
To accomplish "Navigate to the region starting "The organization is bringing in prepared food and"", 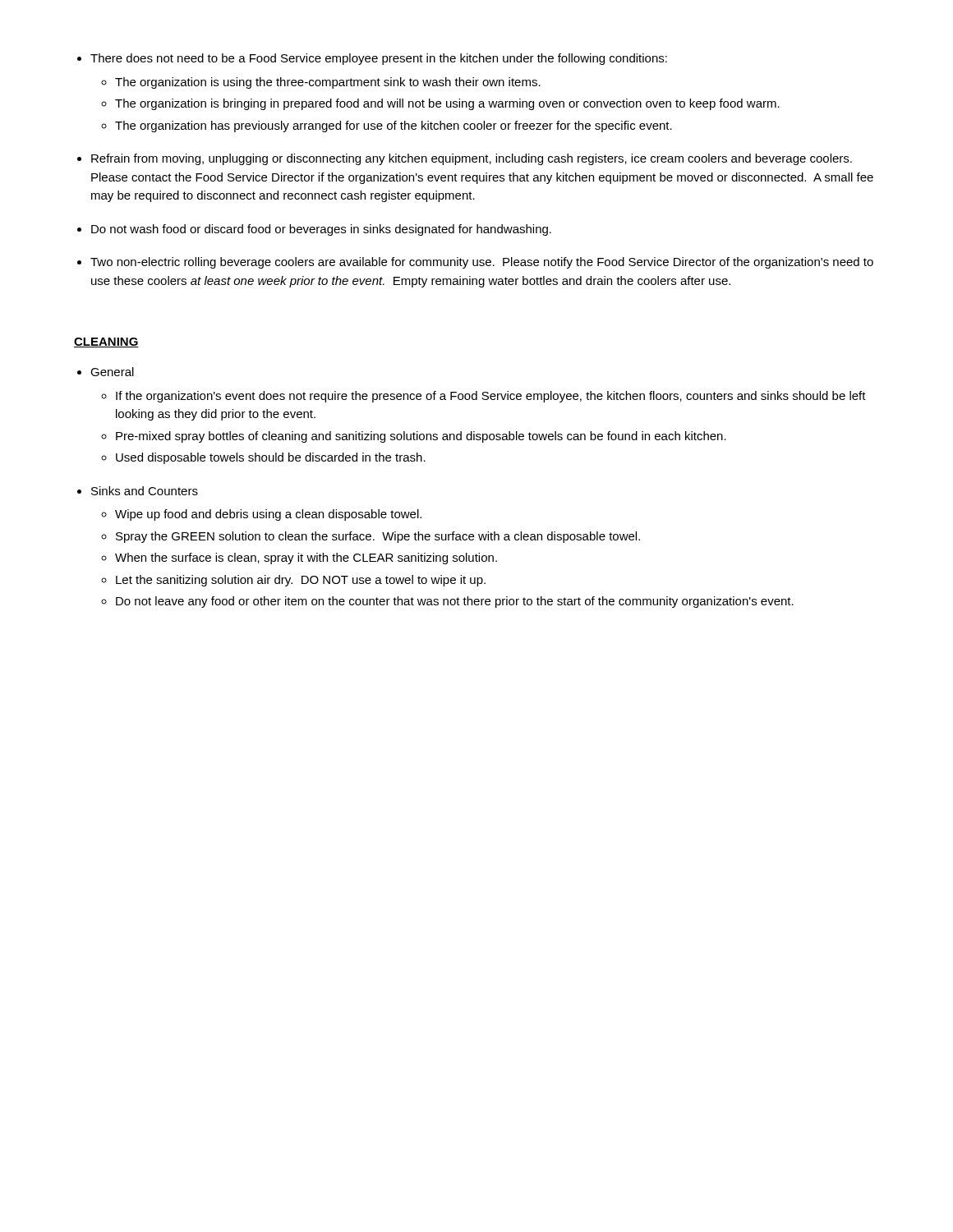I will pos(448,103).
